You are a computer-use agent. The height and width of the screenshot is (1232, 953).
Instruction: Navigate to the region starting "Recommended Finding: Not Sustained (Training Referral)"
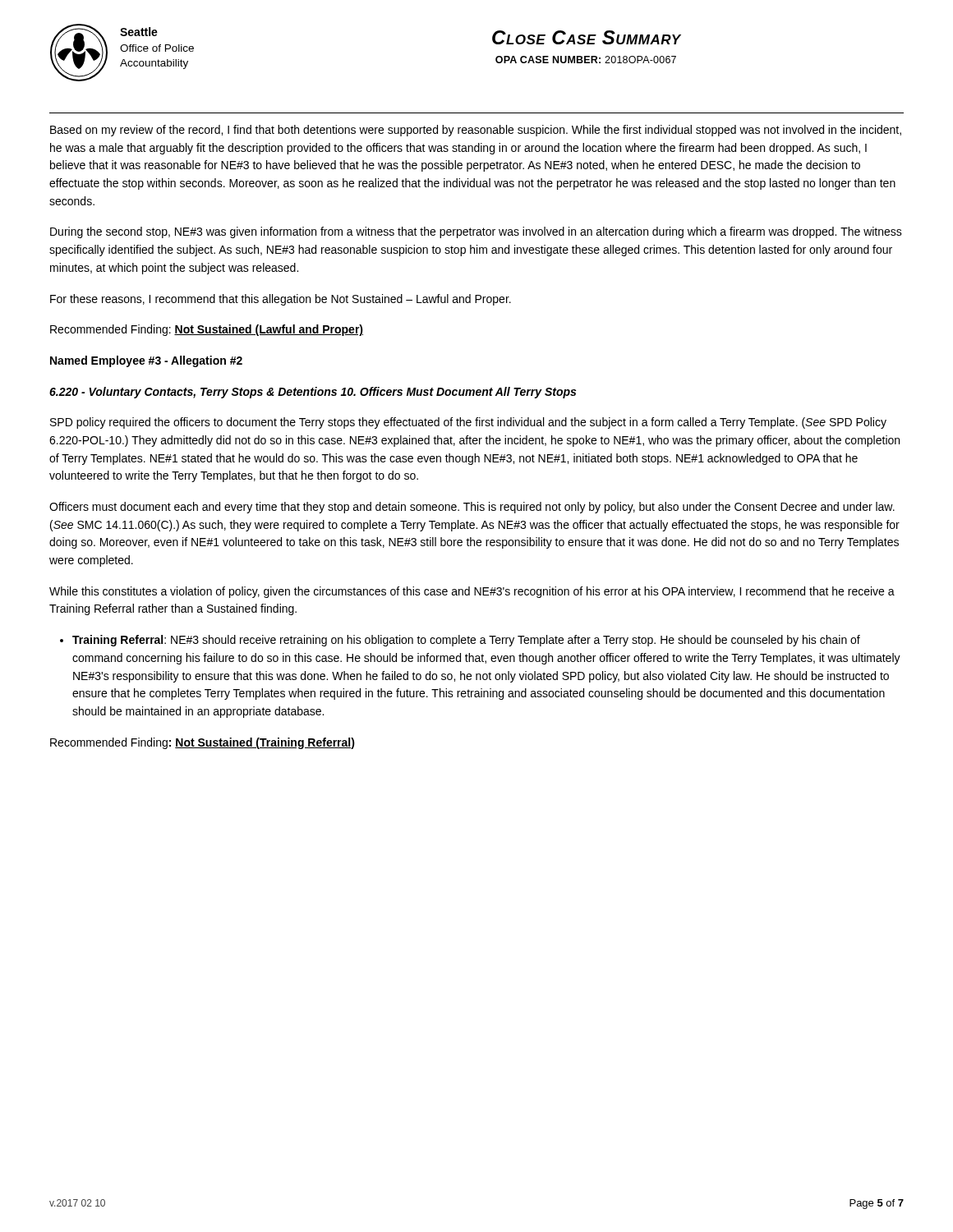pyautogui.click(x=203, y=743)
